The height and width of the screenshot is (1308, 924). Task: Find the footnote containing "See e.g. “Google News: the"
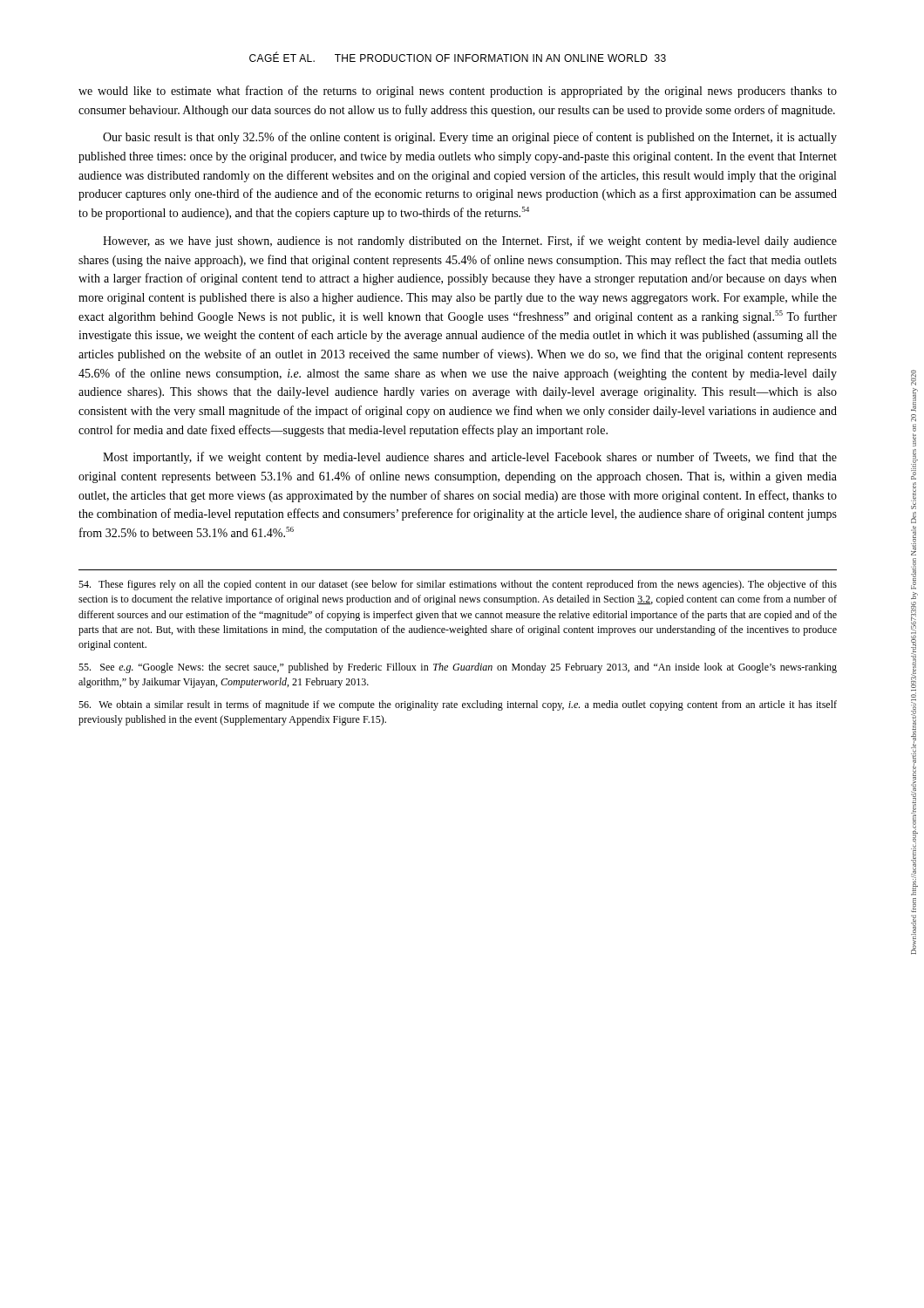458,675
